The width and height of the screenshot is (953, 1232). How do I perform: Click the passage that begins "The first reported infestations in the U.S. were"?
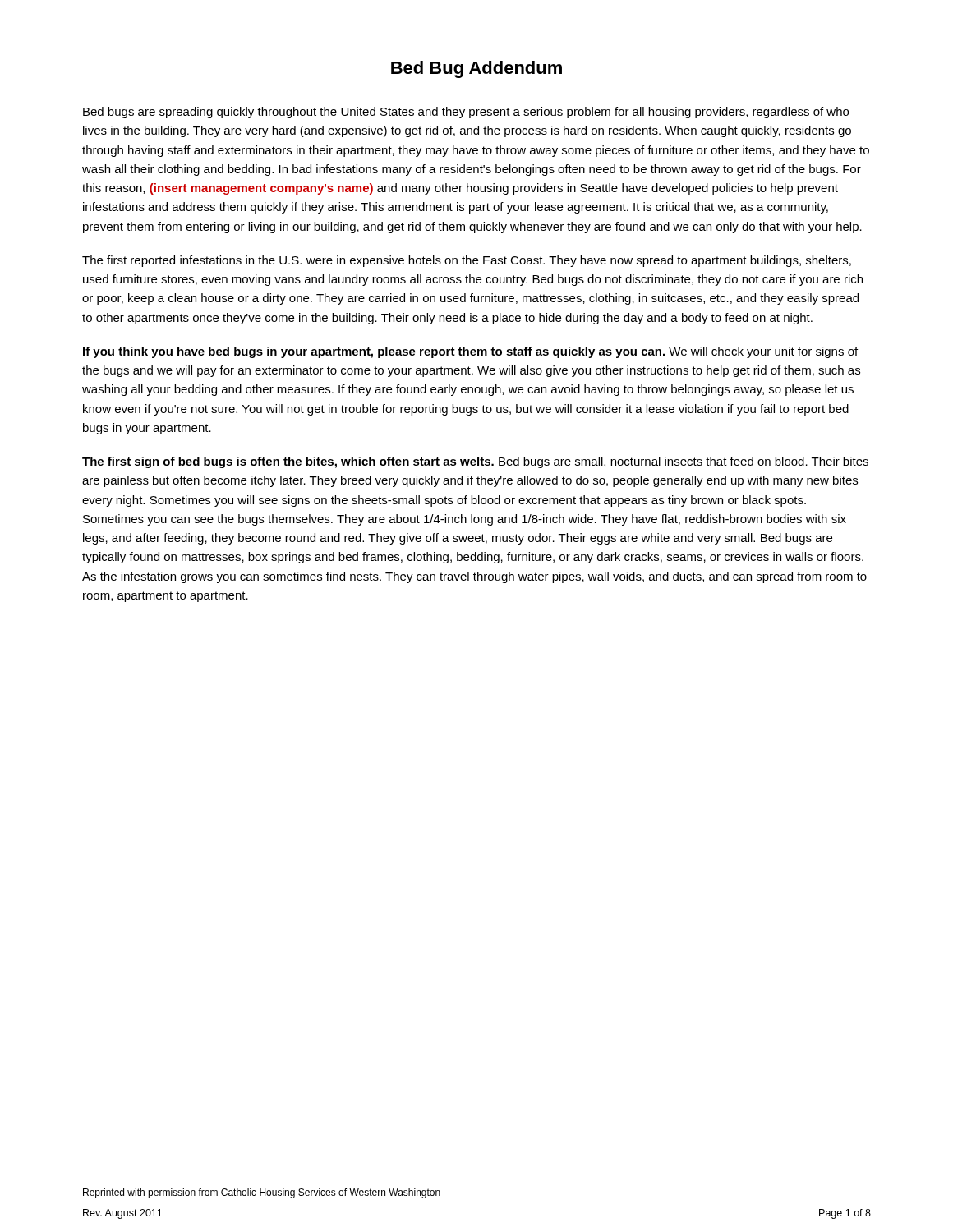click(x=473, y=288)
